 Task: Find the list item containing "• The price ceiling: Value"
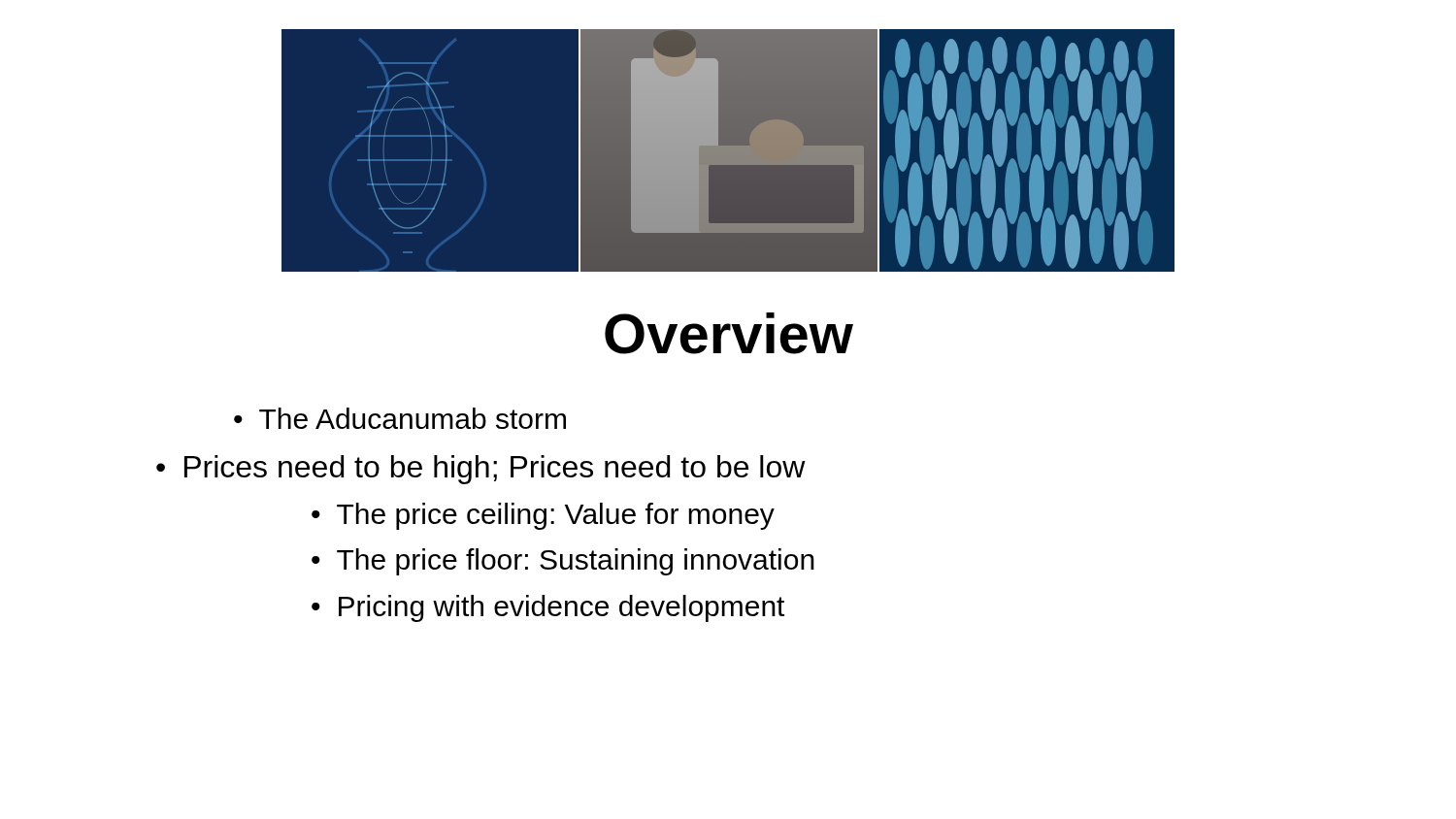point(543,514)
